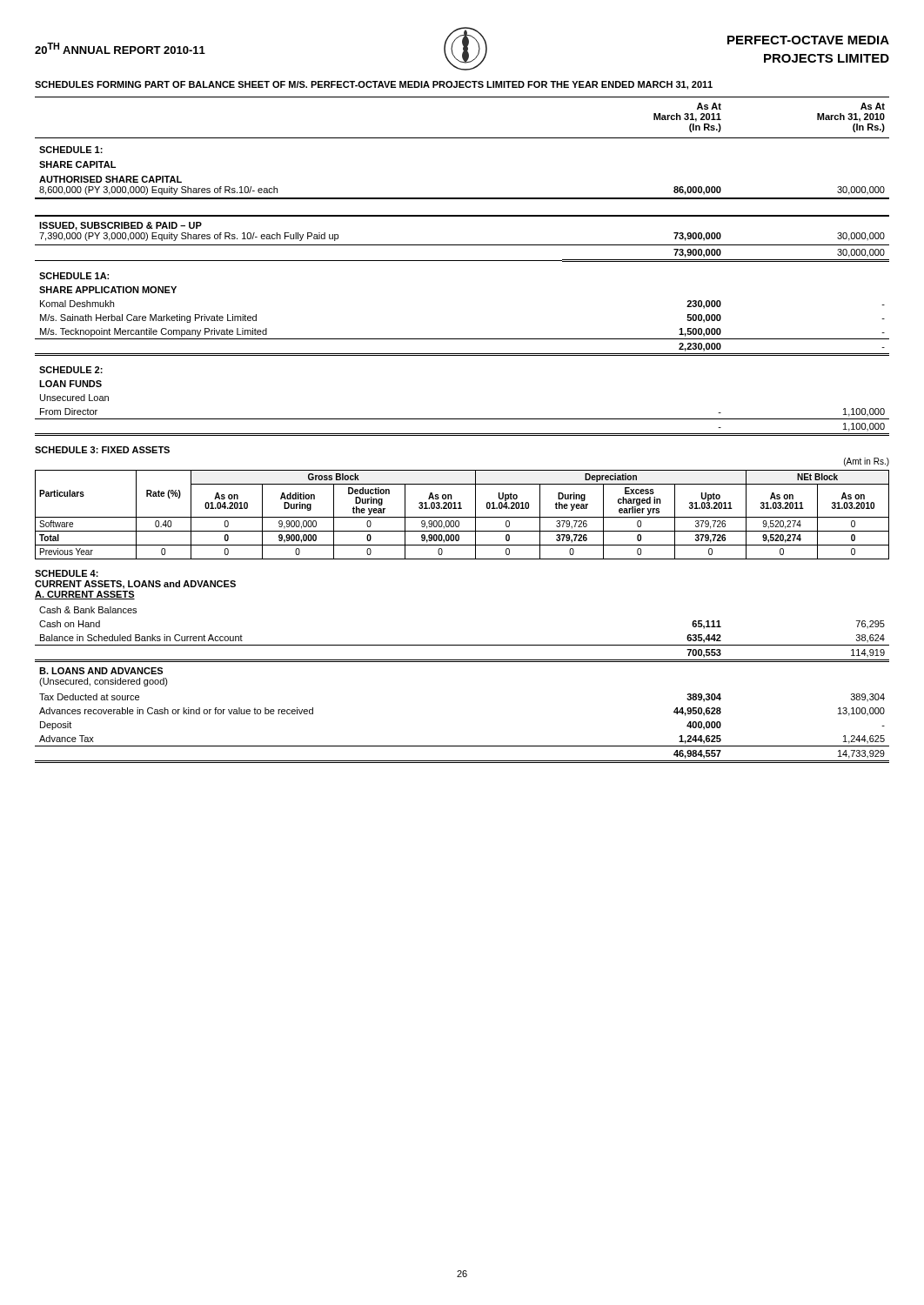Click on the table containing "As on 31.03.2011"
Image resolution: width=924 pixels, height=1305 pixels.
462,508
